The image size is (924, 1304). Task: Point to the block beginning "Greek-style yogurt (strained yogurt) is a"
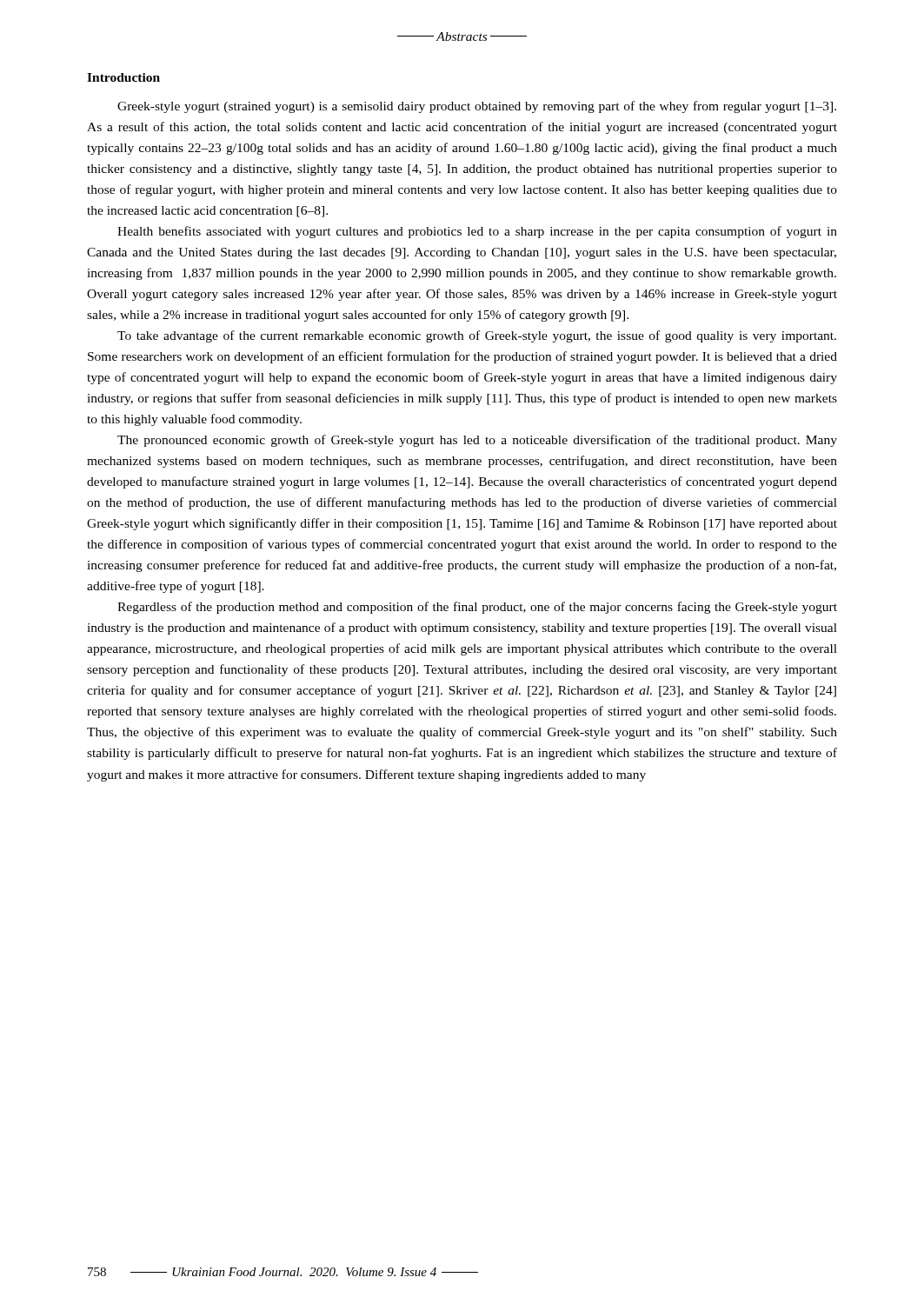click(x=462, y=158)
